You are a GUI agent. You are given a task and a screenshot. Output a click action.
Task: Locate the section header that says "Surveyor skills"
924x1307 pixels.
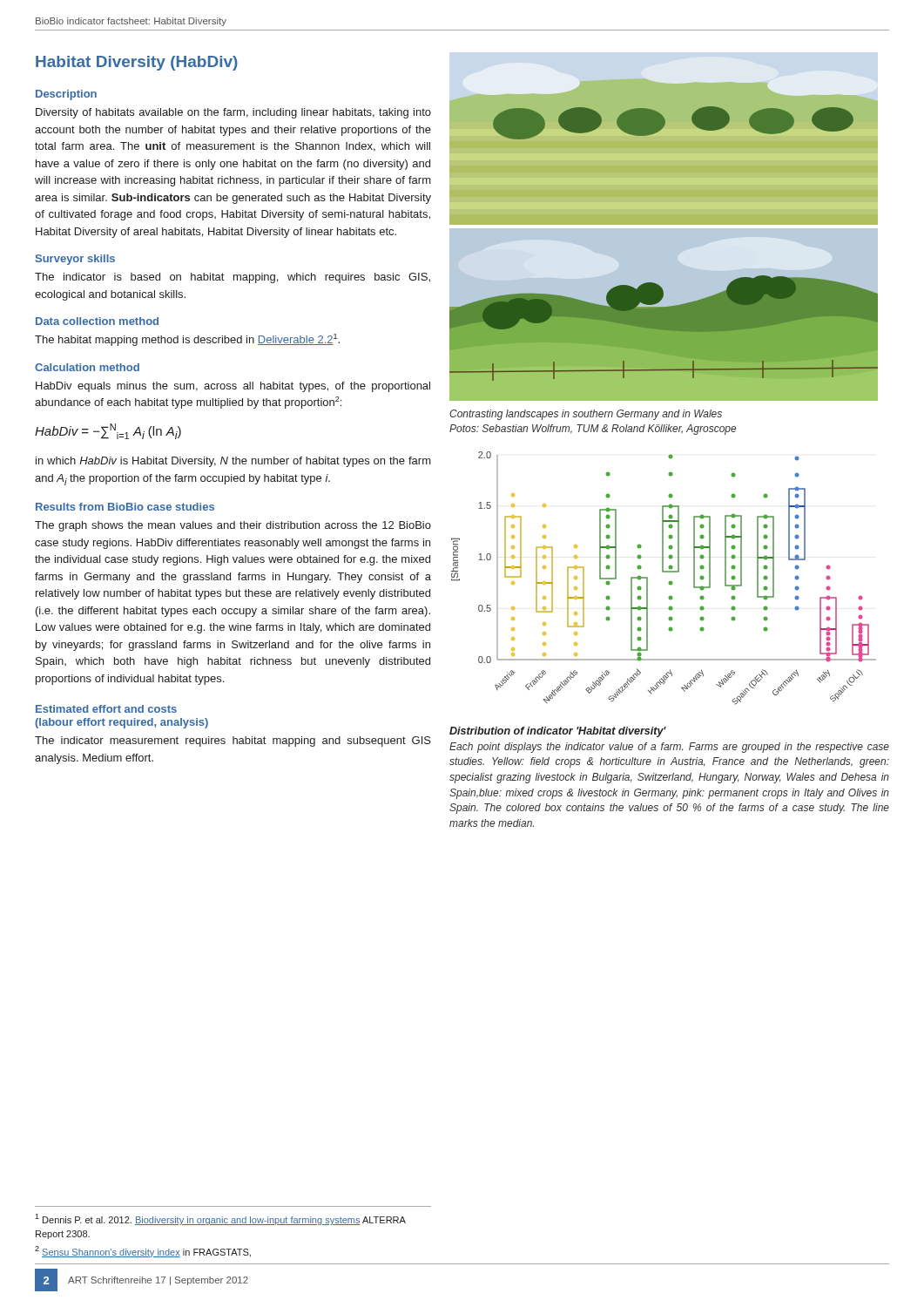pyautogui.click(x=75, y=258)
